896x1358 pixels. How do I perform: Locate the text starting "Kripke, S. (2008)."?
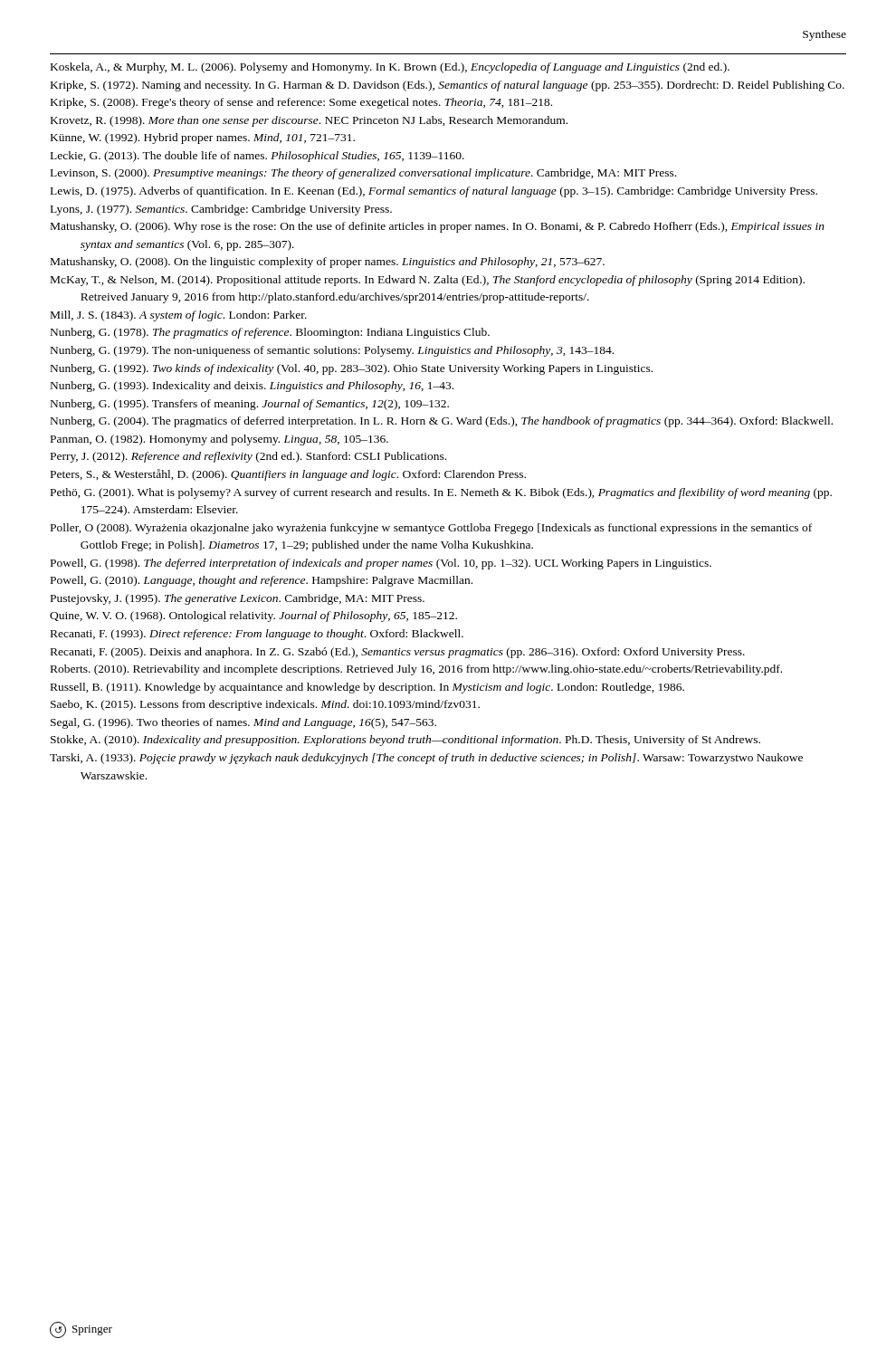click(x=302, y=102)
